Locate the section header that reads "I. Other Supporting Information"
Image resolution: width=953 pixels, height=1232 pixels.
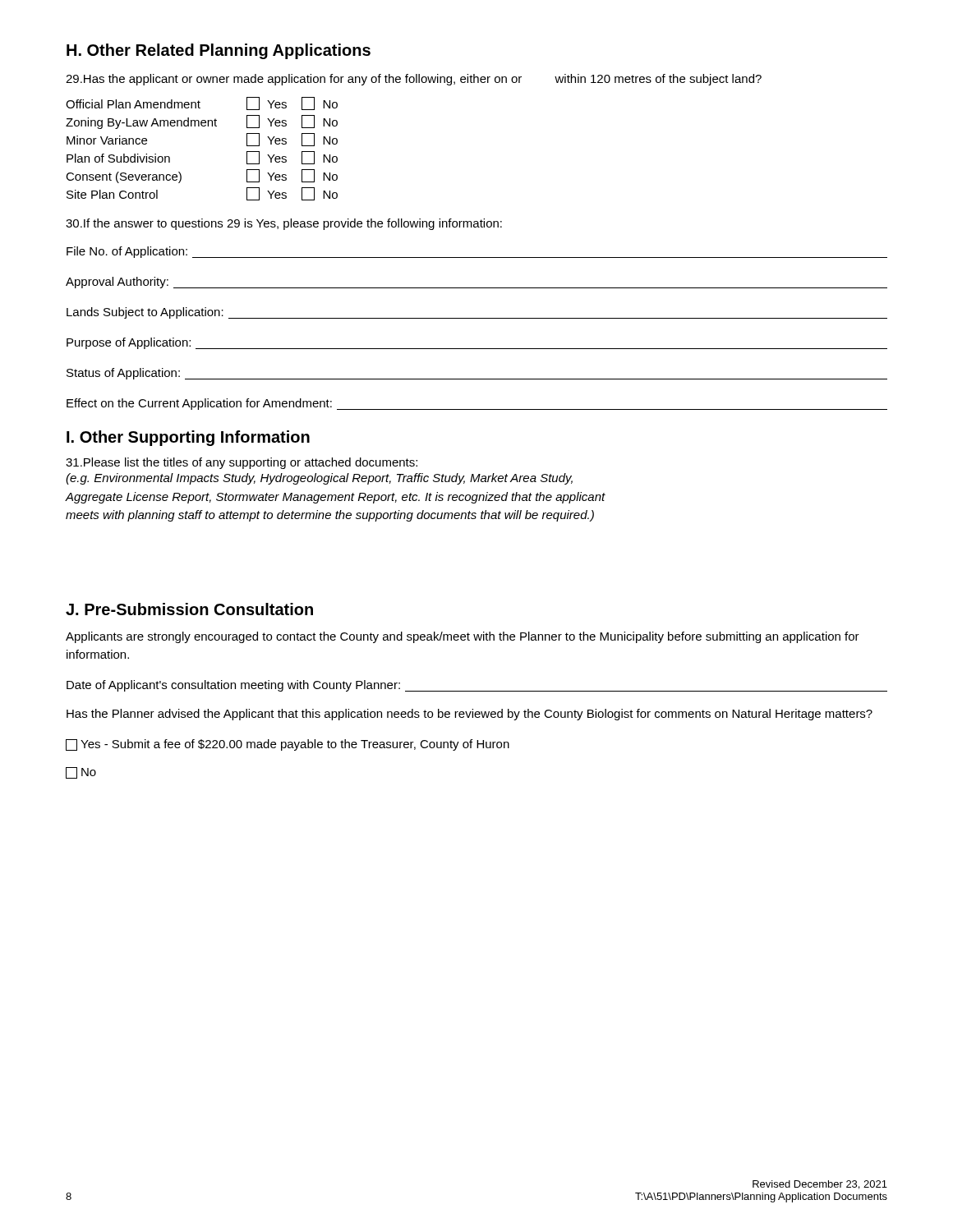tap(188, 437)
